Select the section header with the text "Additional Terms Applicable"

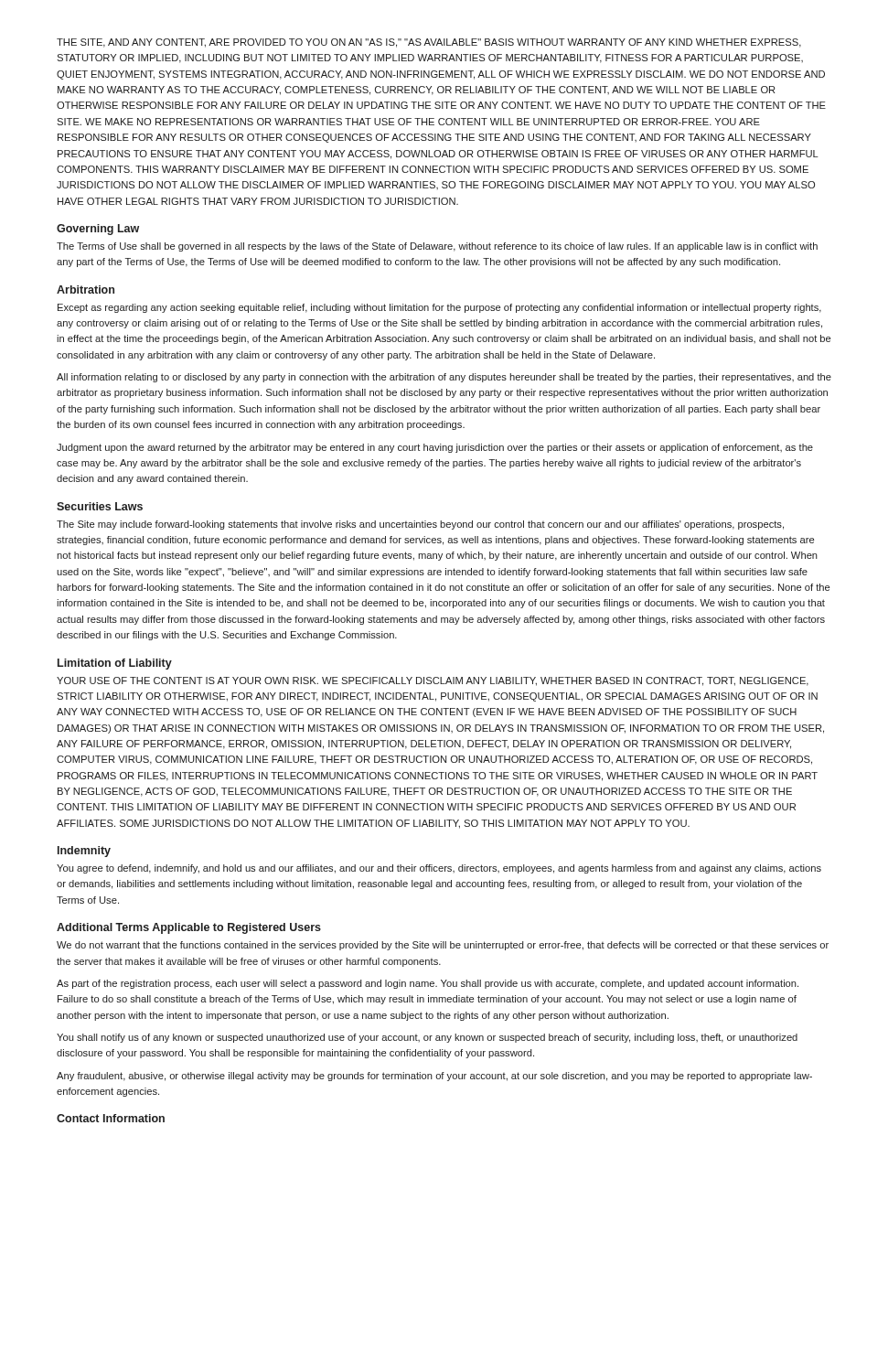click(189, 928)
